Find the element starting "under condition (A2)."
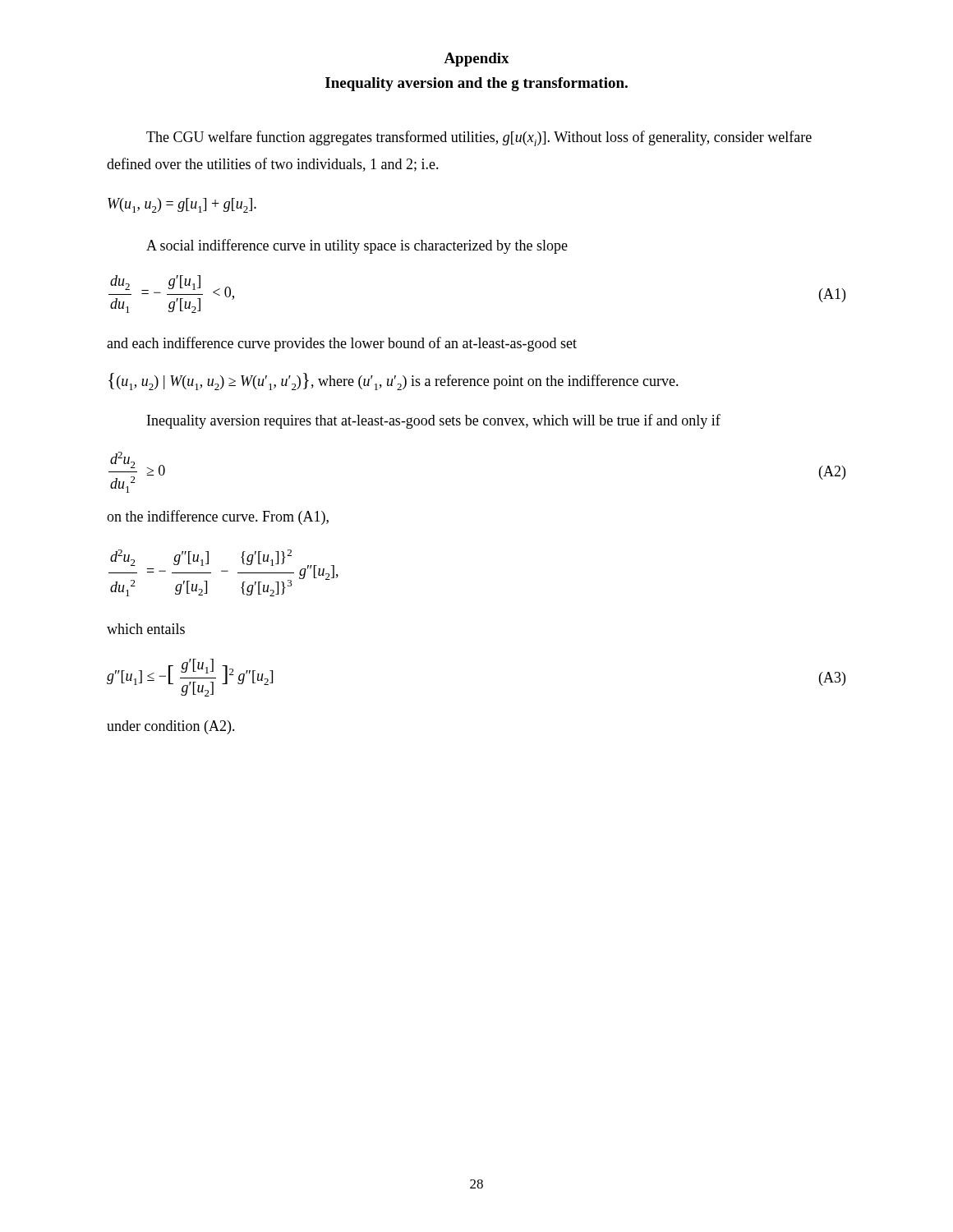Screen dimensions: 1232x953 [171, 726]
